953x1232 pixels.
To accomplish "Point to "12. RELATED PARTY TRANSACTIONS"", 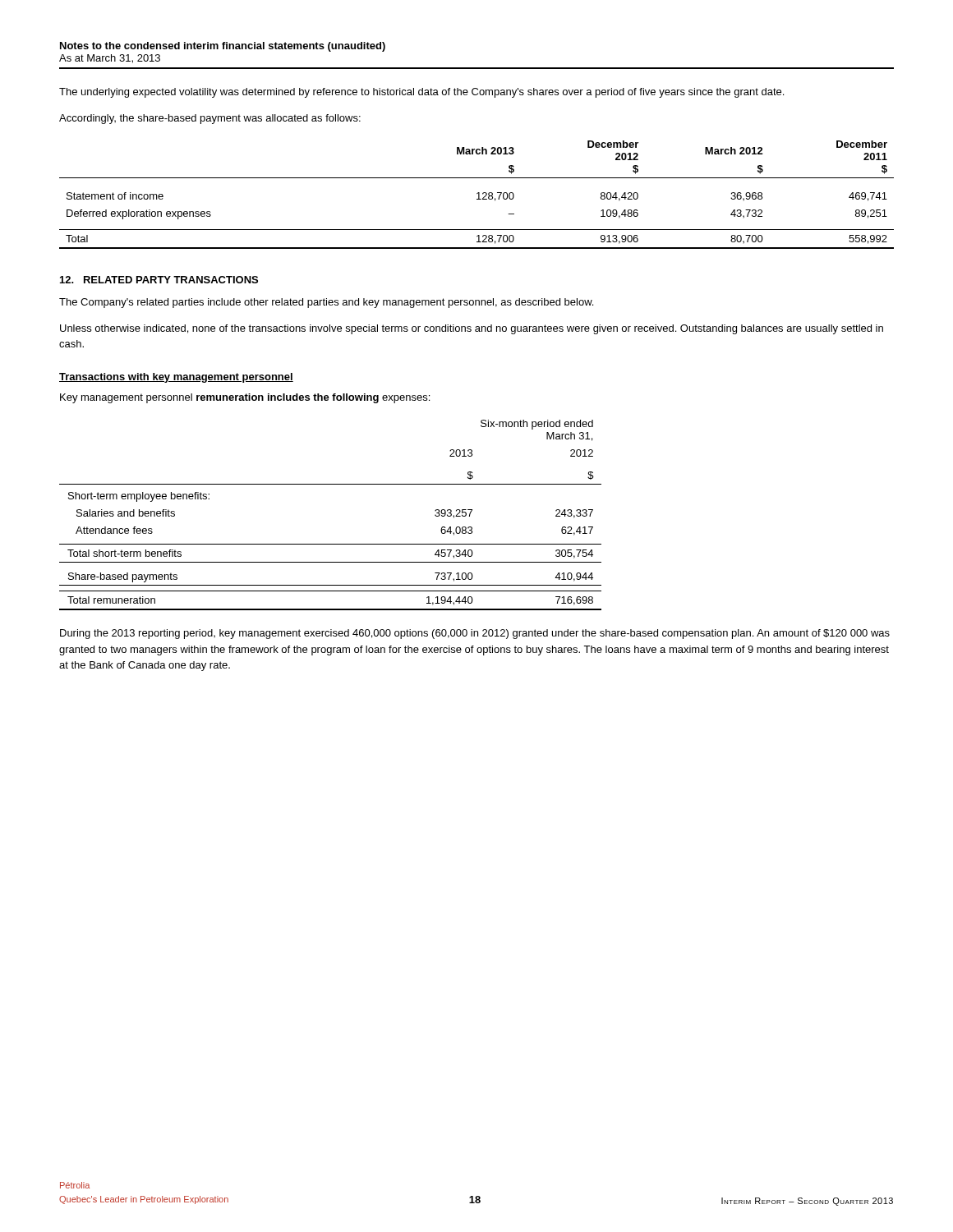I will click(x=159, y=280).
